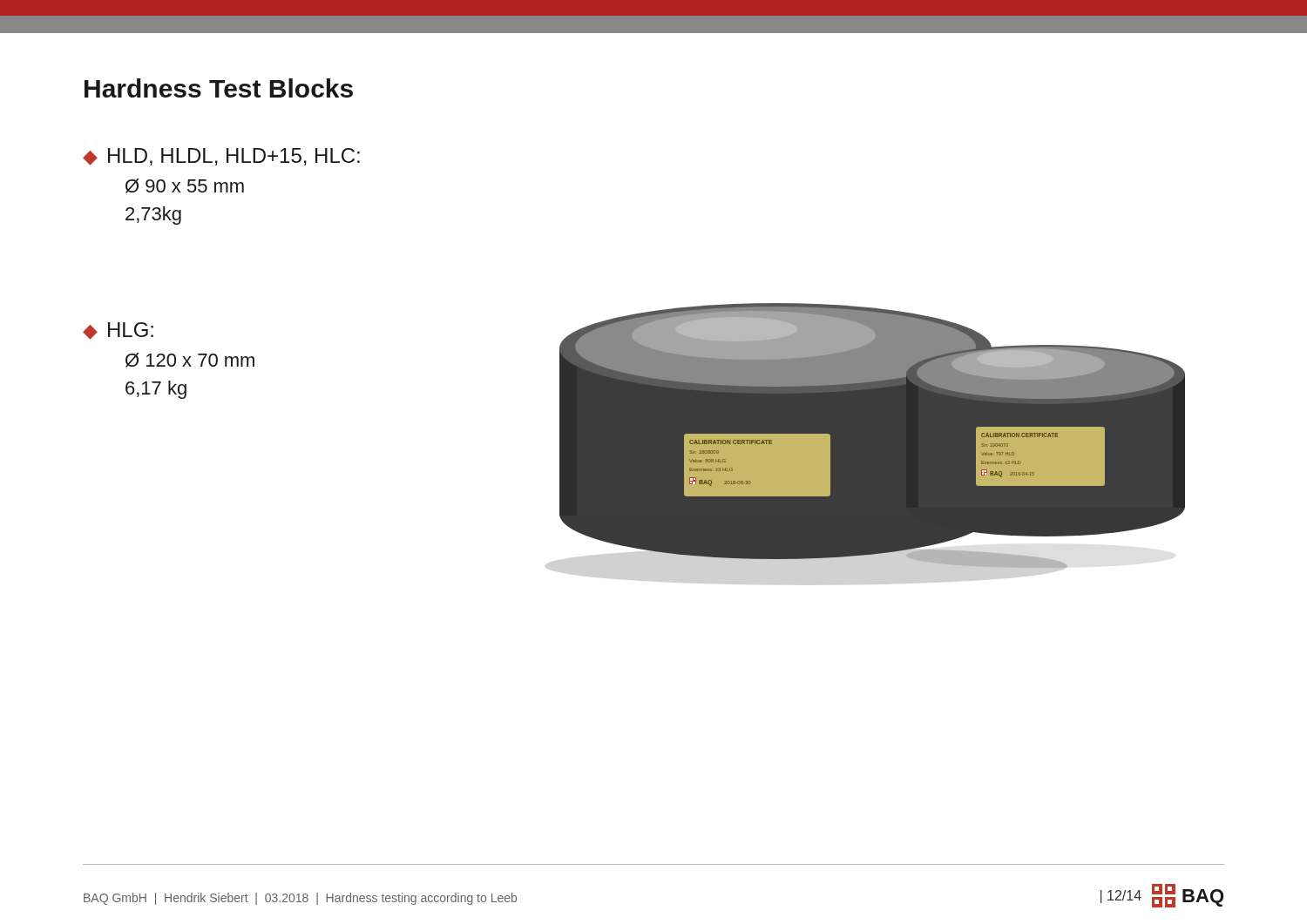Point to the text block starting "◆ HLD, HLDL, HLD+15, HLC: Ø"
Image resolution: width=1307 pixels, height=924 pixels.
(x=221, y=186)
